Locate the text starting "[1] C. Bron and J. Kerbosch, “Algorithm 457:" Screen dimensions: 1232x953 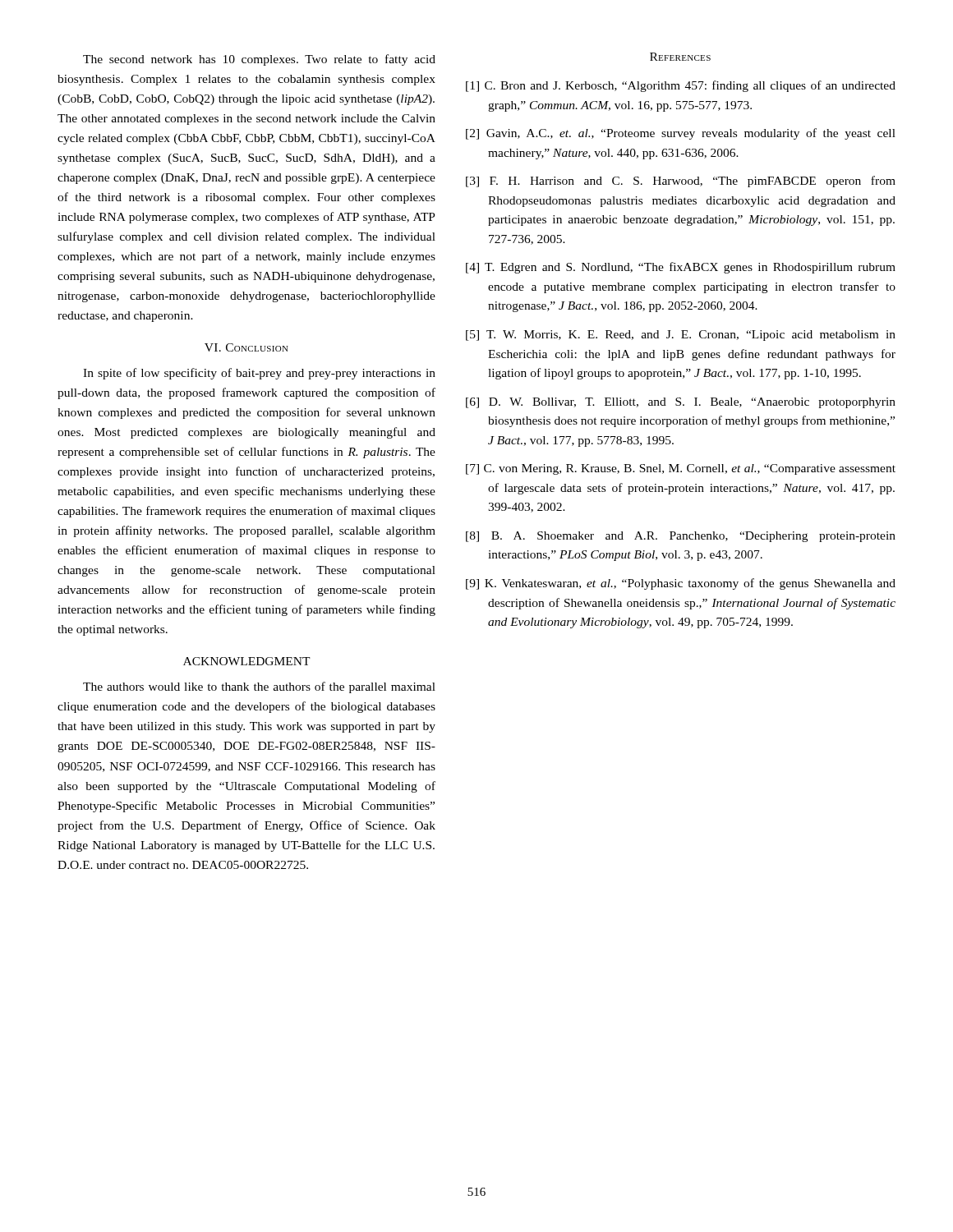point(680,95)
